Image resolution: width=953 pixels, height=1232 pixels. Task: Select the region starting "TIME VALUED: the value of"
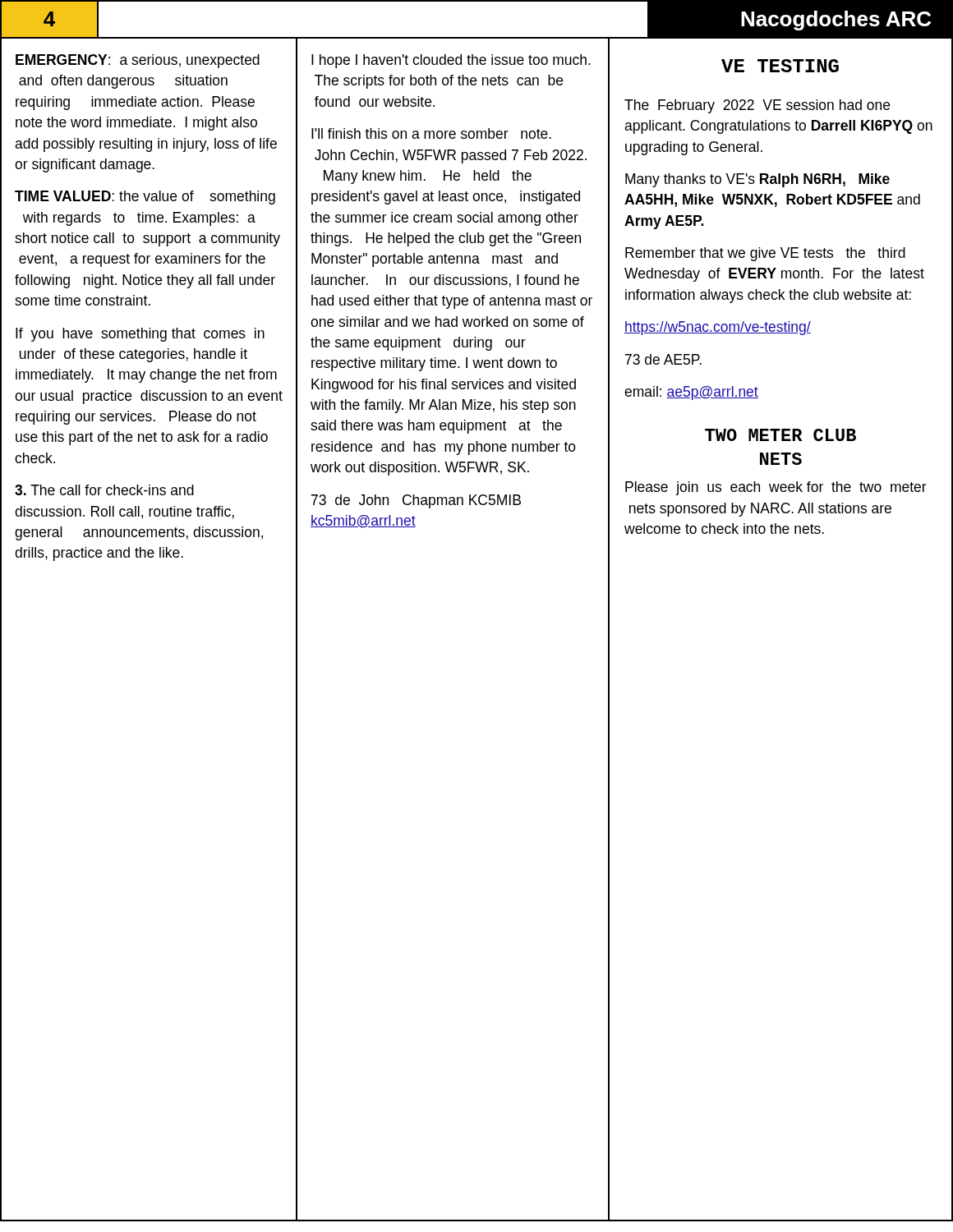149,249
